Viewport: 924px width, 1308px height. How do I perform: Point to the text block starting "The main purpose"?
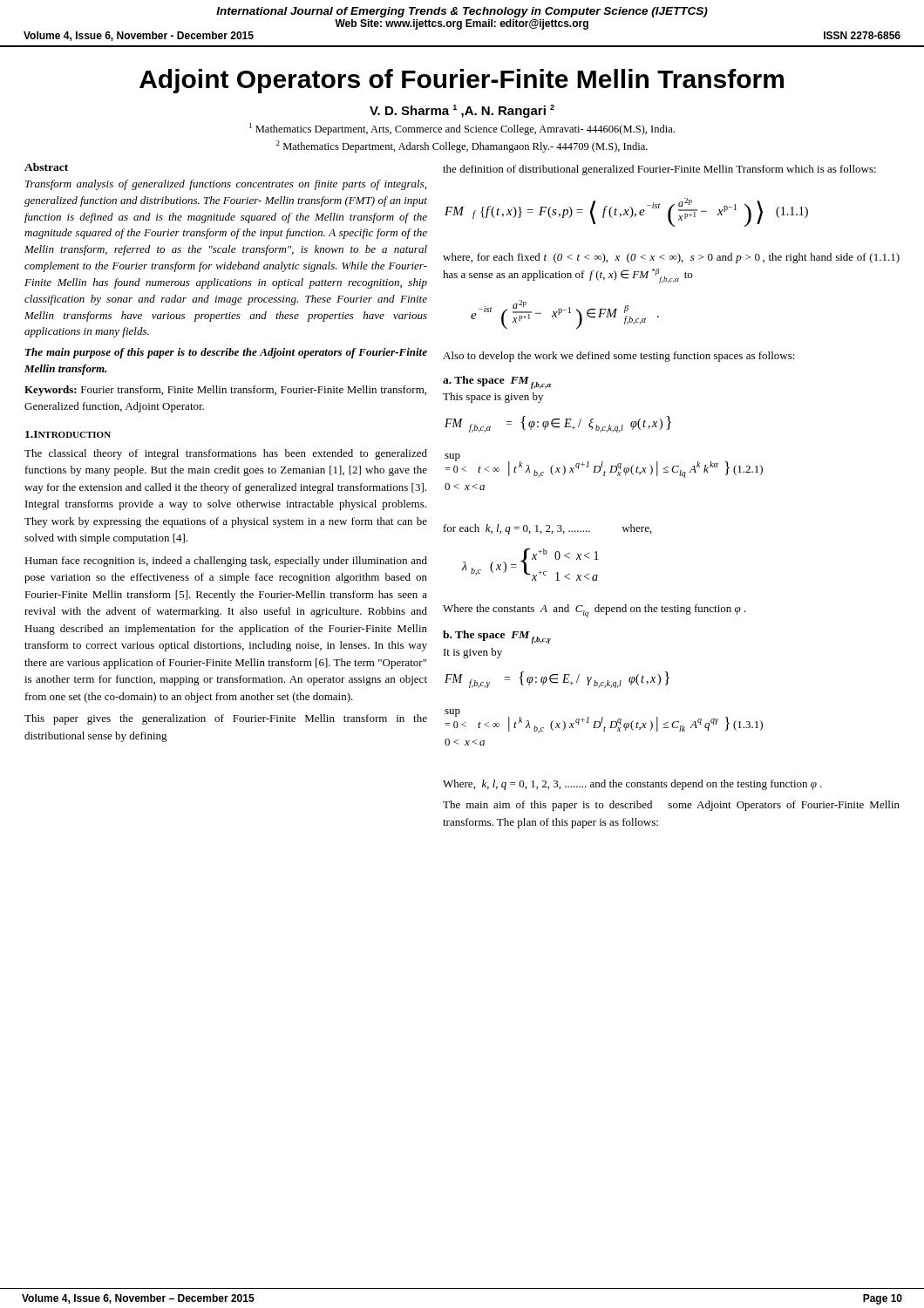coord(226,360)
